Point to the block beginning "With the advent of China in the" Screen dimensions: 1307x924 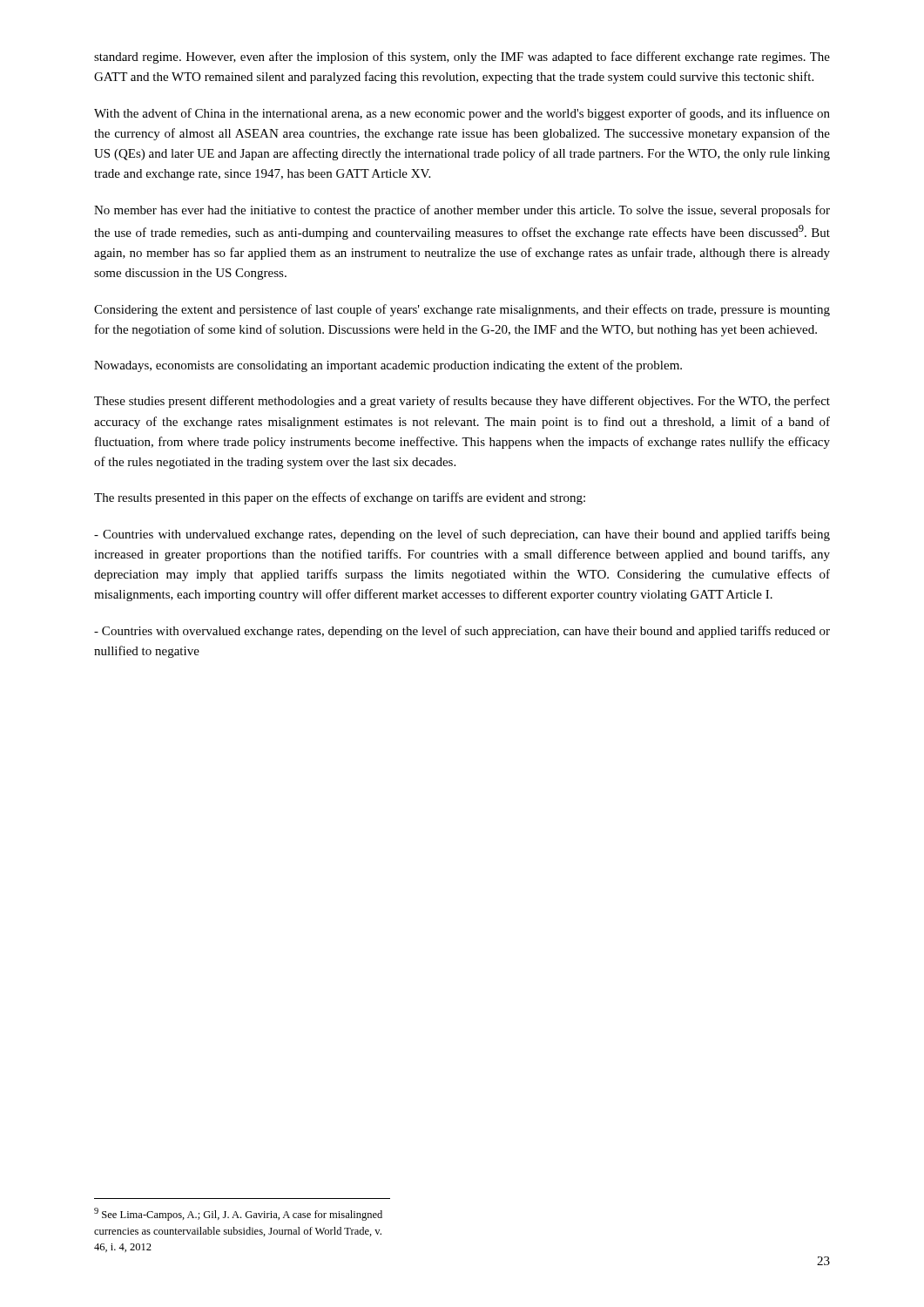pyautogui.click(x=462, y=143)
